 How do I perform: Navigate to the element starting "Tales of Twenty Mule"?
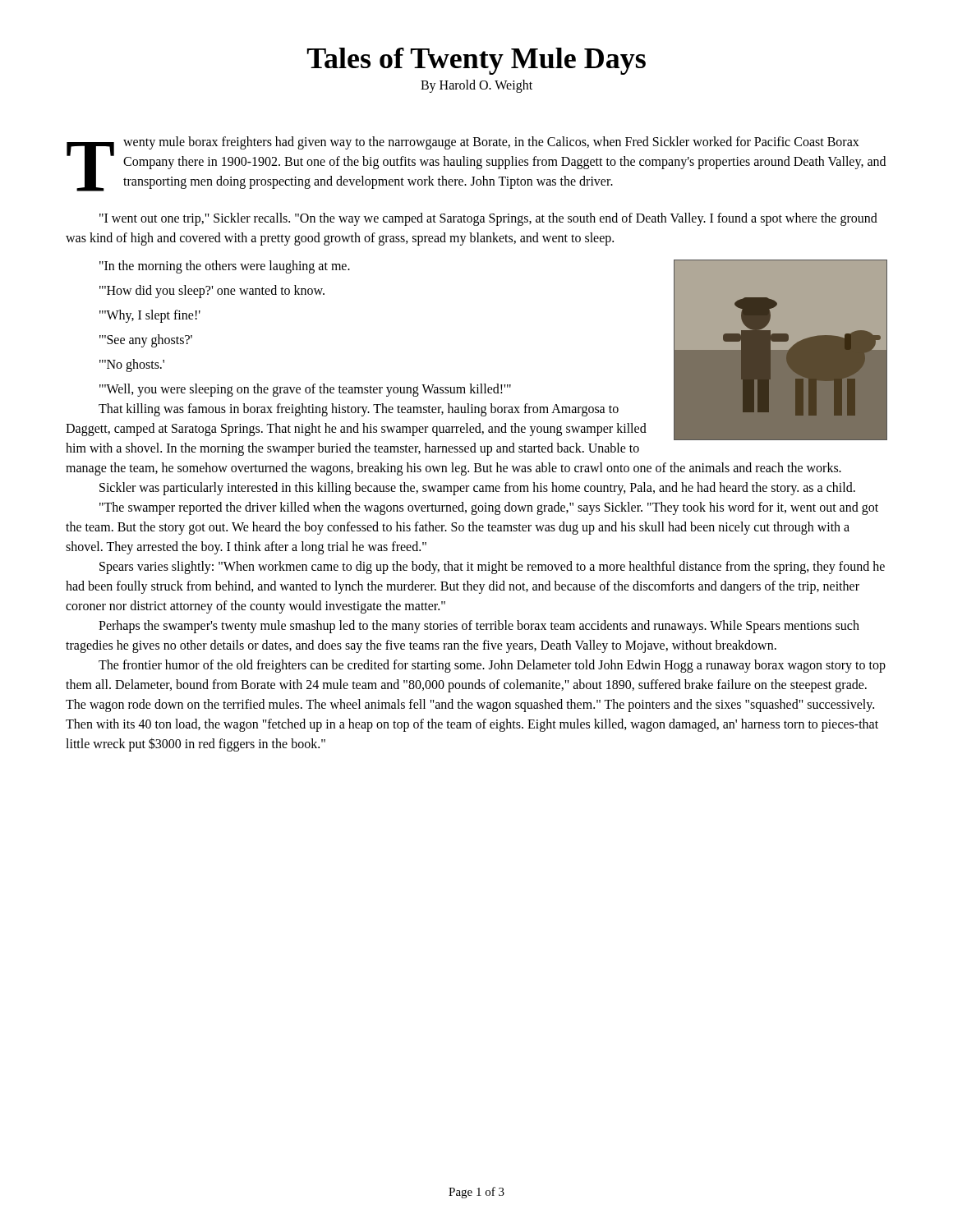[476, 67]
